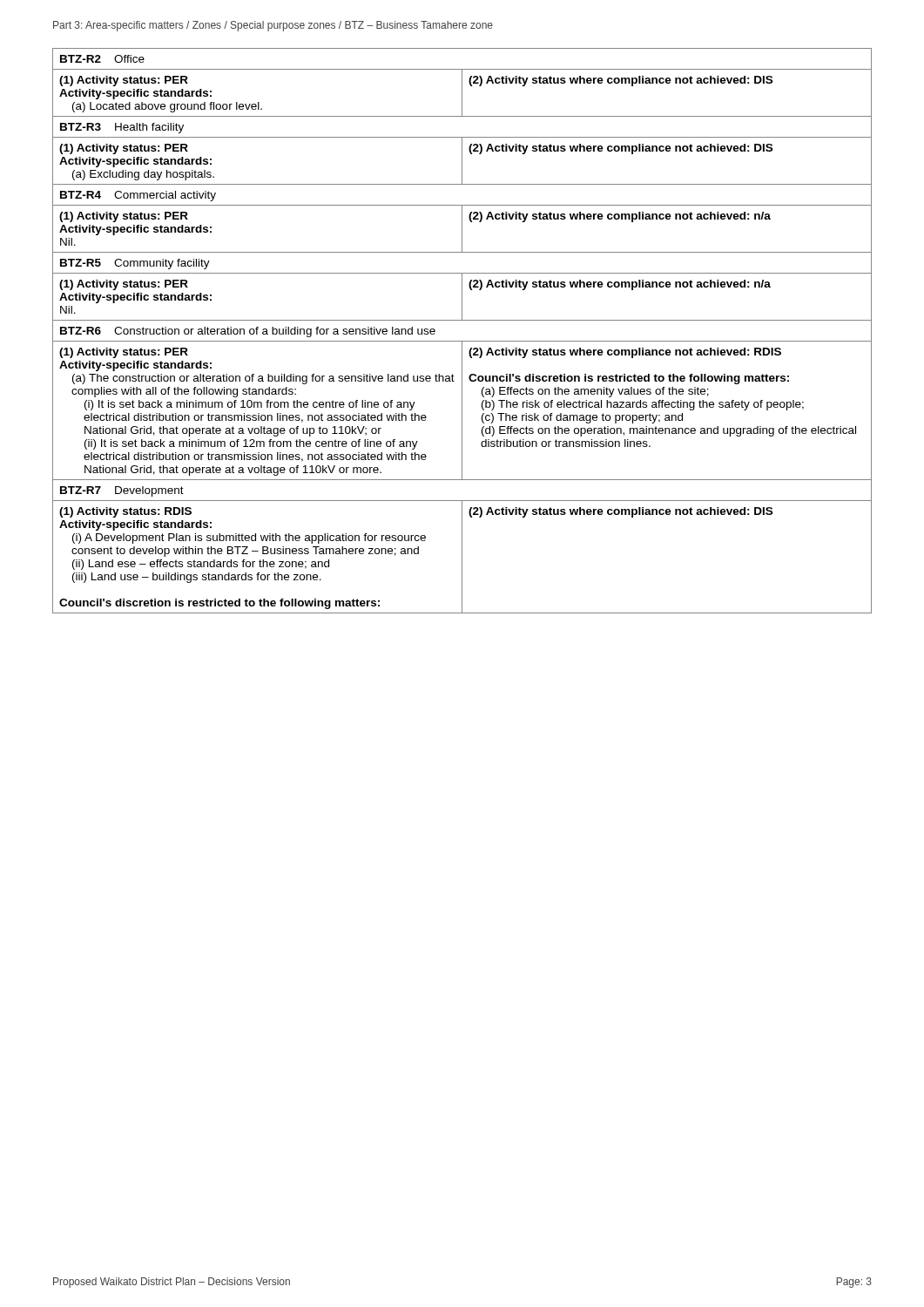This screenshot has height=1307, width=924.
Task: Find a table
Action: point(462,331)
